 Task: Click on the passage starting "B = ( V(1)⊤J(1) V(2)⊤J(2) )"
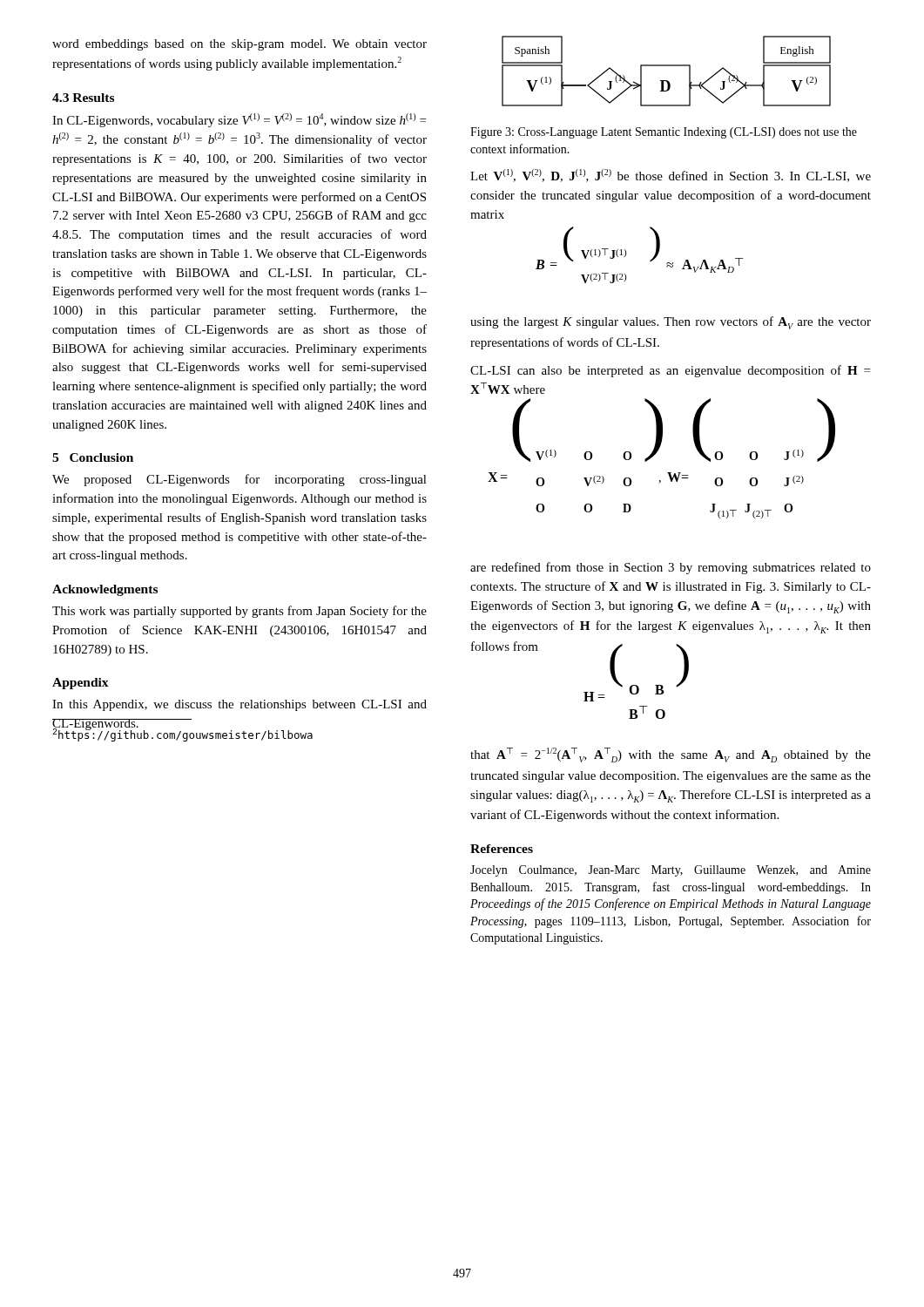(x=671, y=267)
